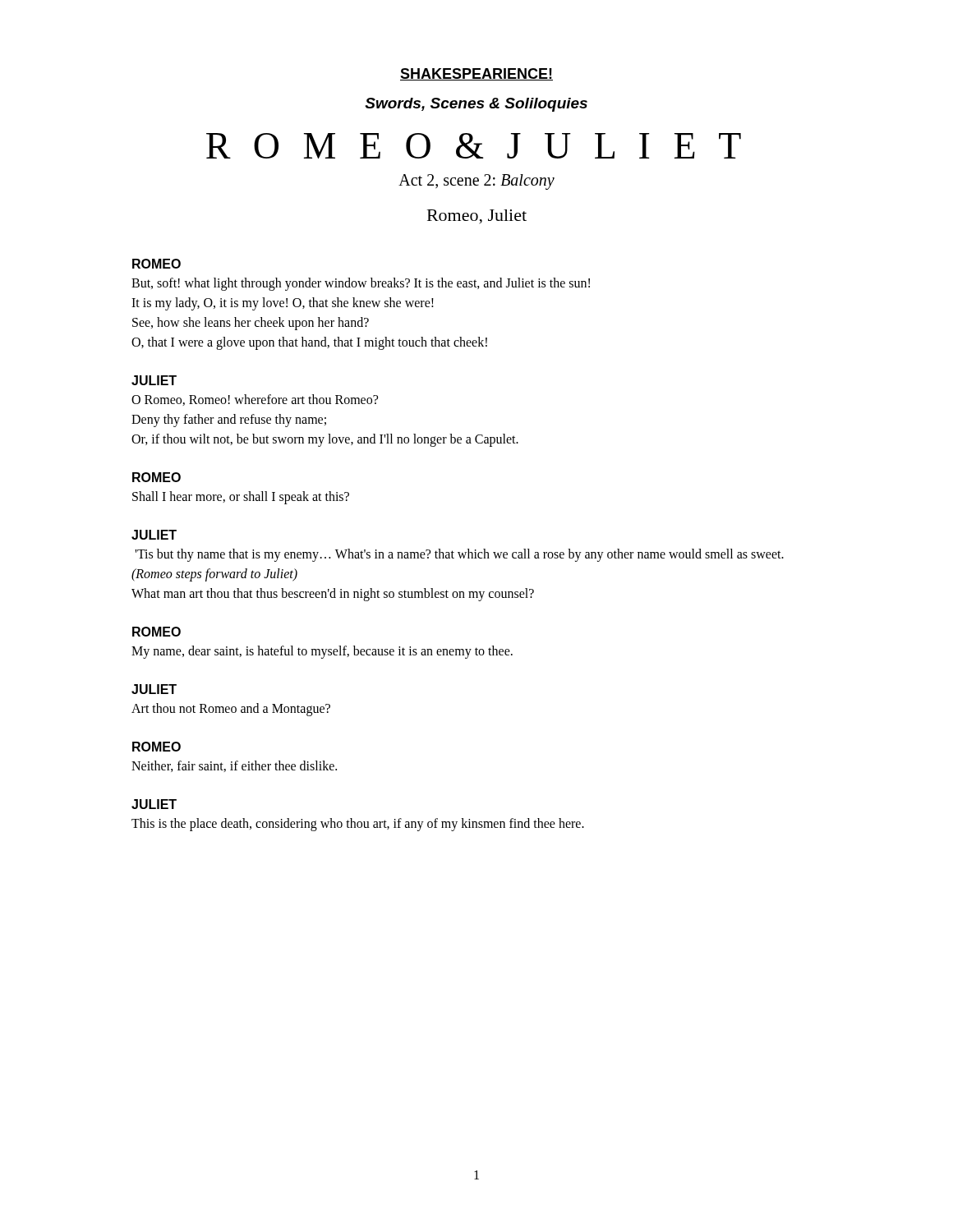Locate the block of text that opens with "This is the place death,"
The height and width of the screenshot is (1232, 953).
pyautogui.click(x=358, y=823)
